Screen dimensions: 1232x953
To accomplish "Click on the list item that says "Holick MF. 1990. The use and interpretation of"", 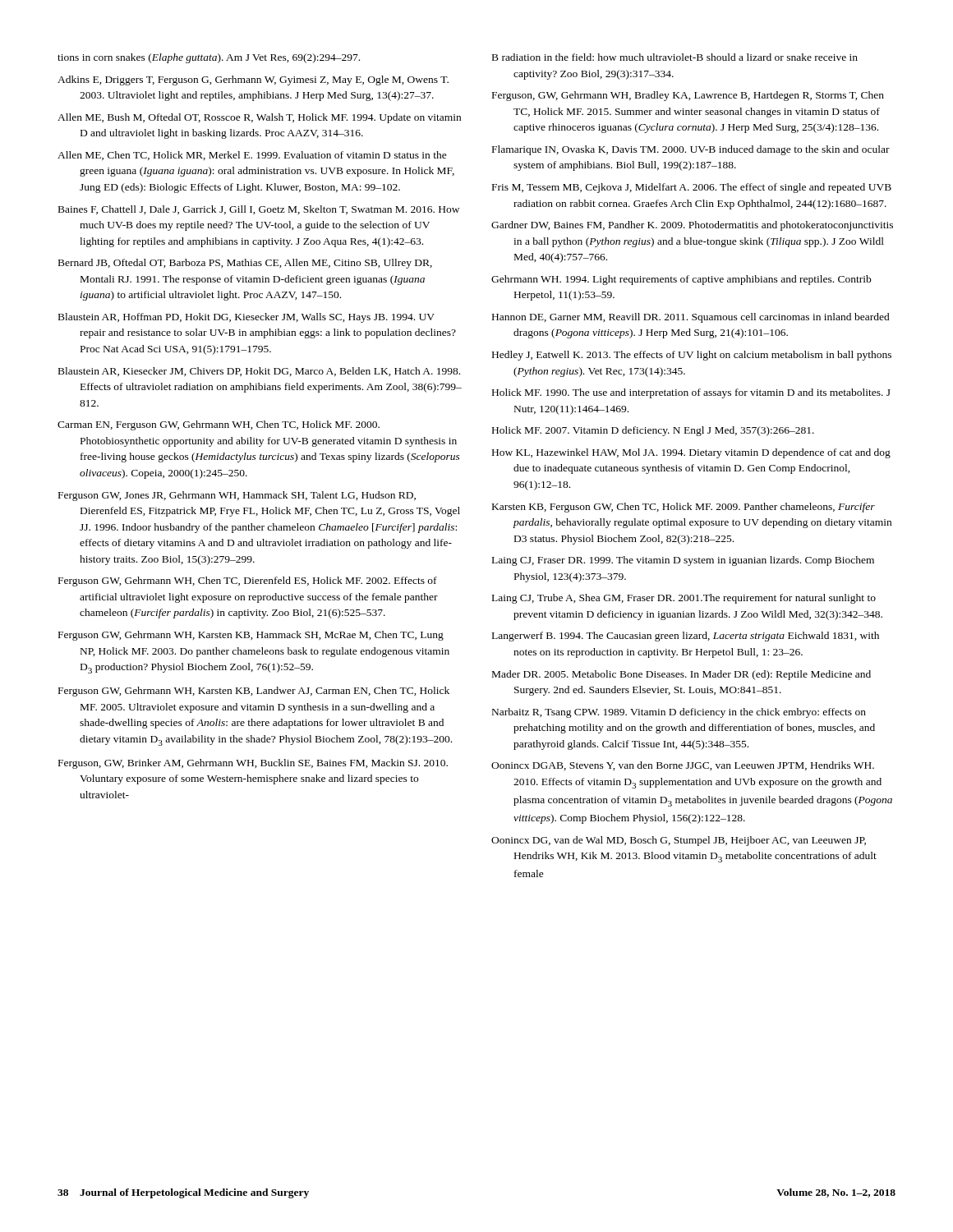I will [x=693, y=401].
